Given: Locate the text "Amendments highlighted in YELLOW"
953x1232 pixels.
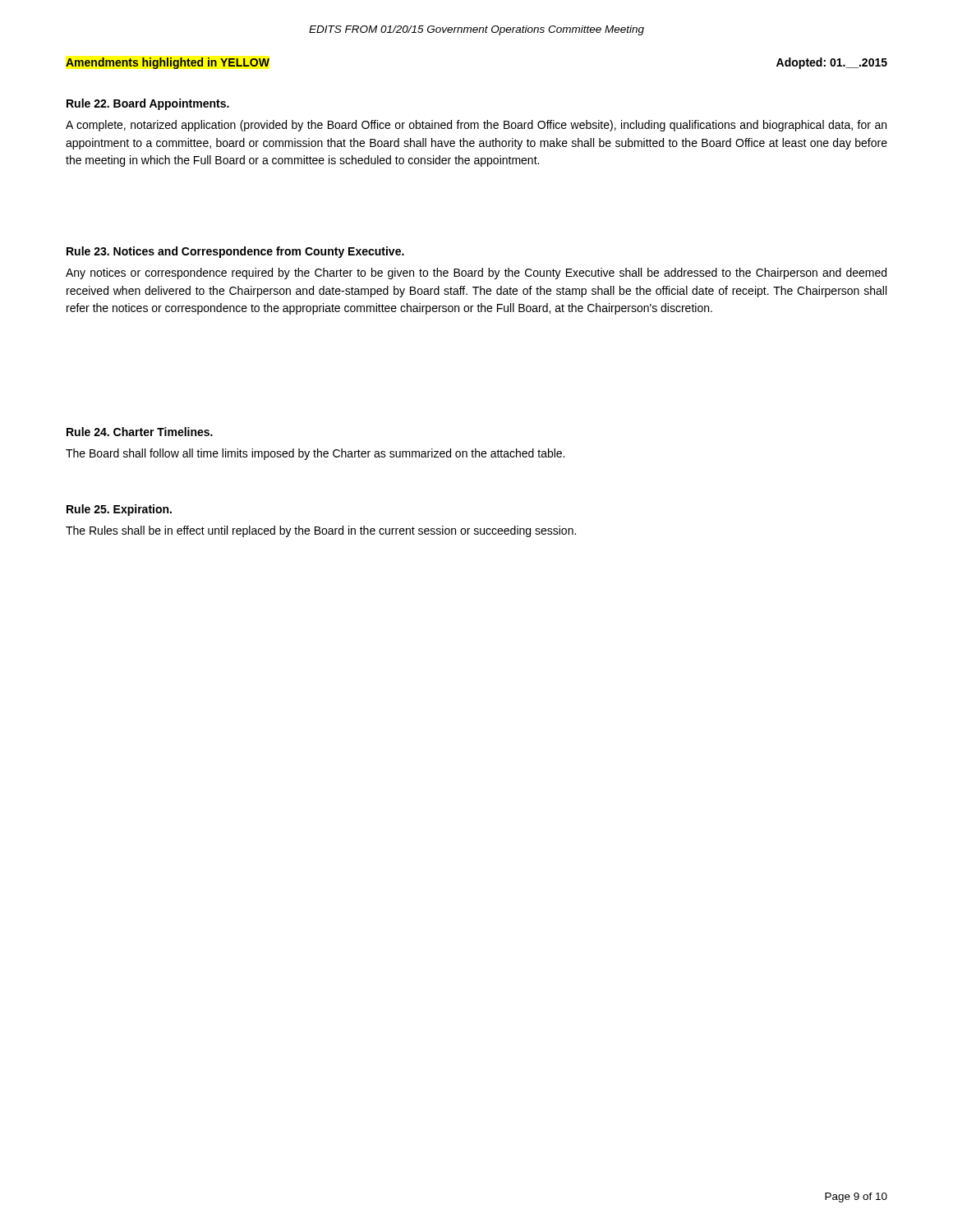Looking at the screenshot, I should [x=168, y=62].
